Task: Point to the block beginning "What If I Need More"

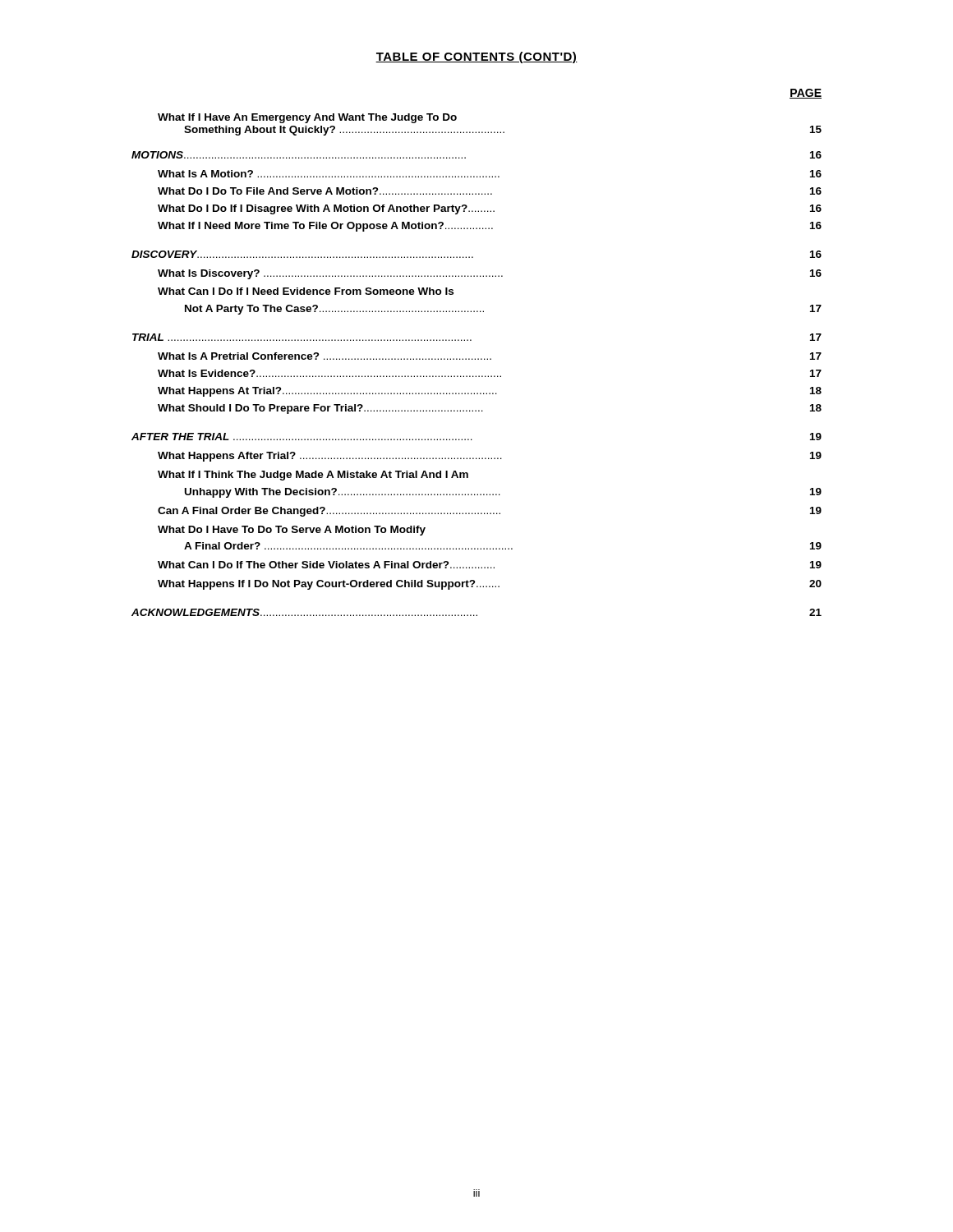Action: 476,226
